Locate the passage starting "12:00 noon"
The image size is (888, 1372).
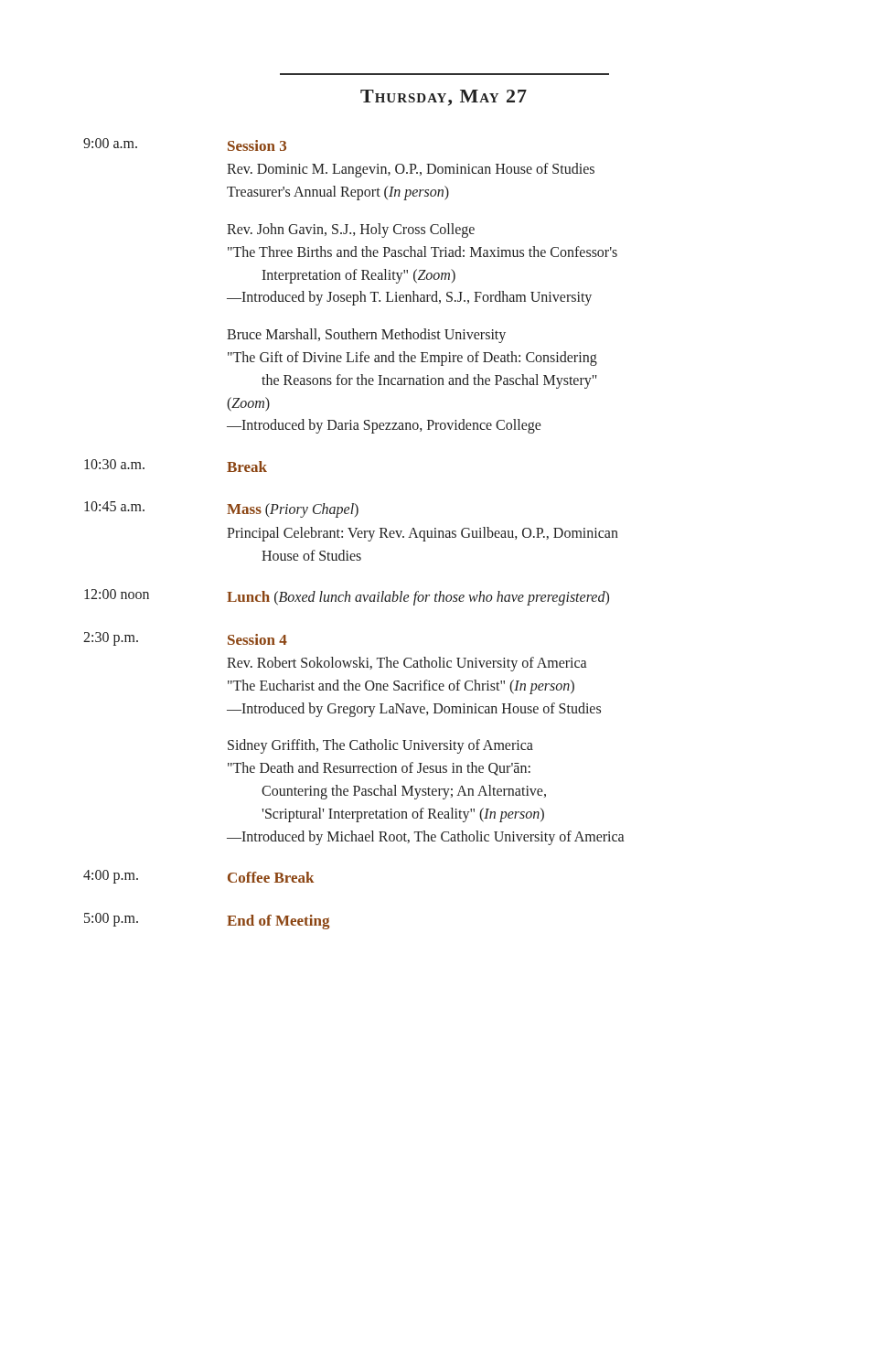[x=116, y=594]
